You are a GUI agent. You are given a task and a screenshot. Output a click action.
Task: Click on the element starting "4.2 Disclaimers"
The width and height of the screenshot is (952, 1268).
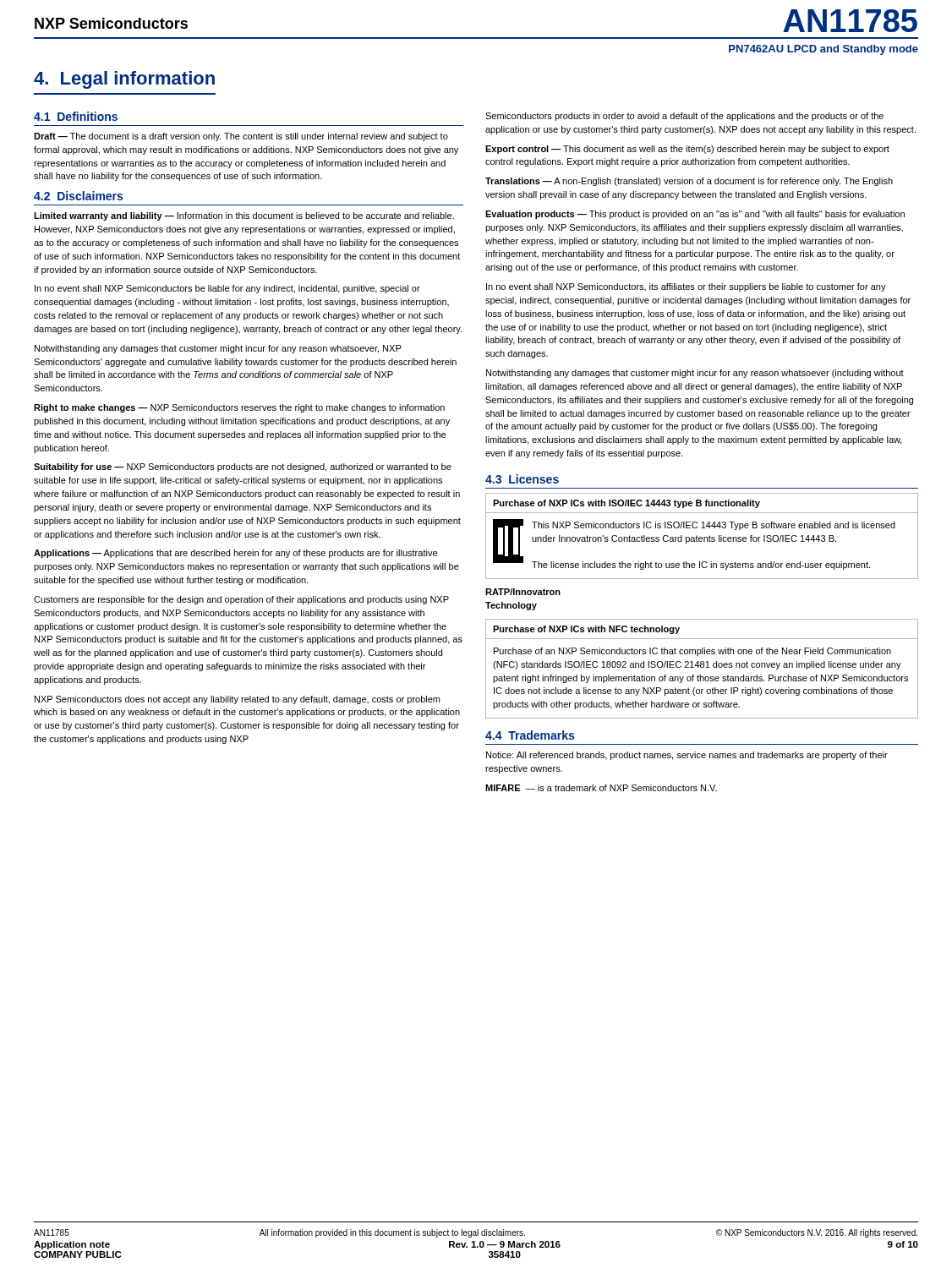tap(79, 196)
